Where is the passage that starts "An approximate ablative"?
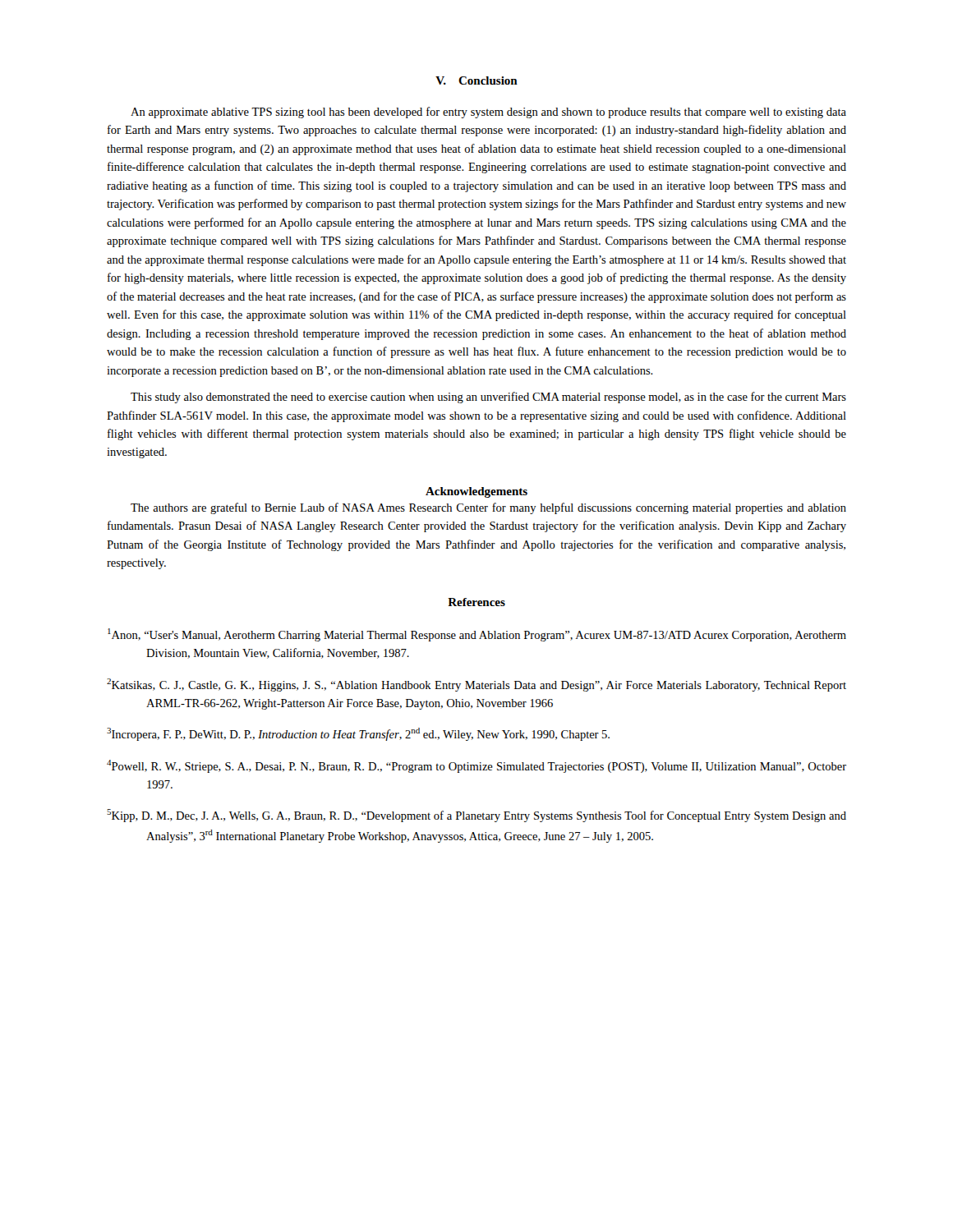This screenshot has height=1232, width=953. pos(476,241)
